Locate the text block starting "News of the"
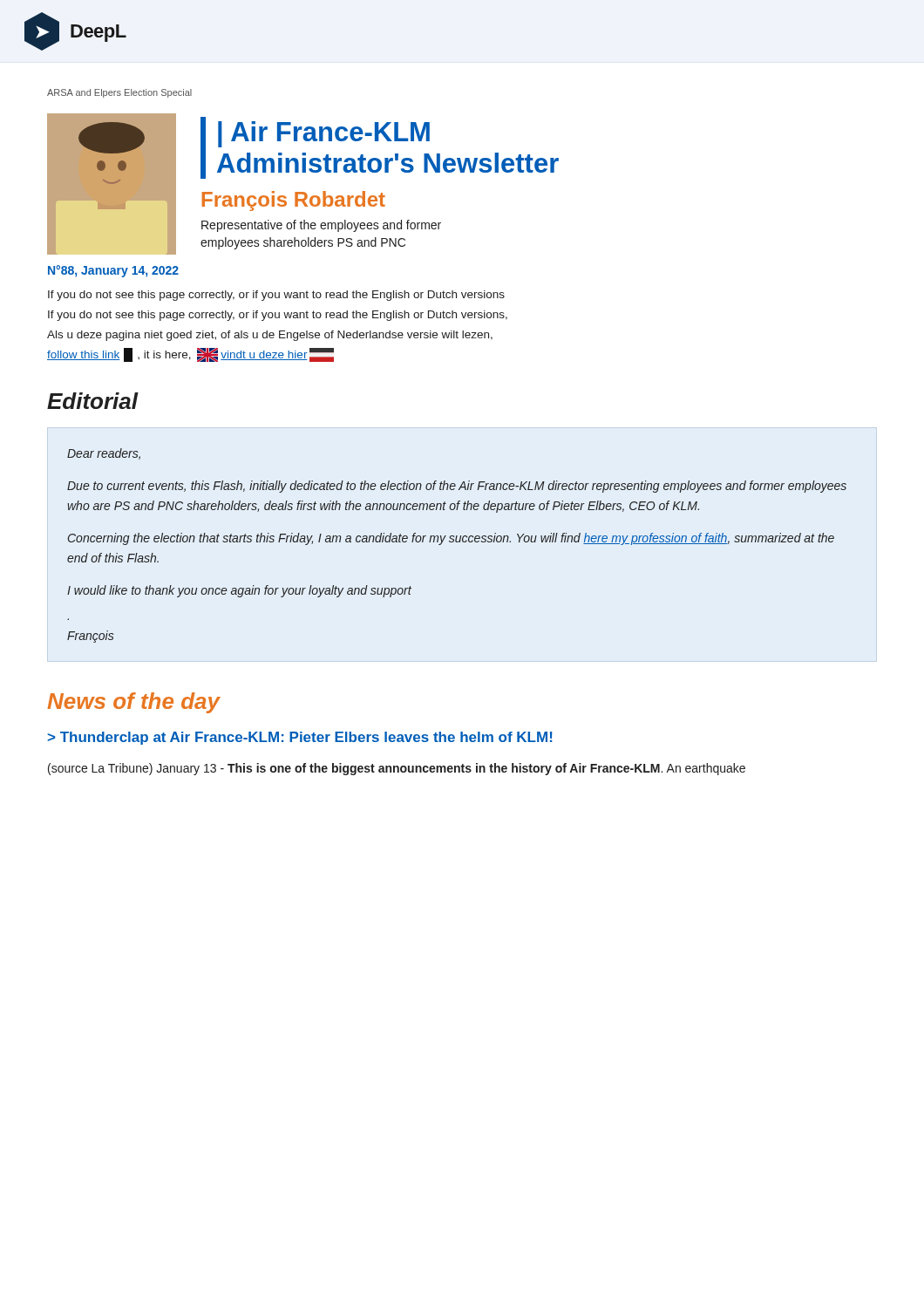The height and width of the screenshot is (1308, 924). 133,701
